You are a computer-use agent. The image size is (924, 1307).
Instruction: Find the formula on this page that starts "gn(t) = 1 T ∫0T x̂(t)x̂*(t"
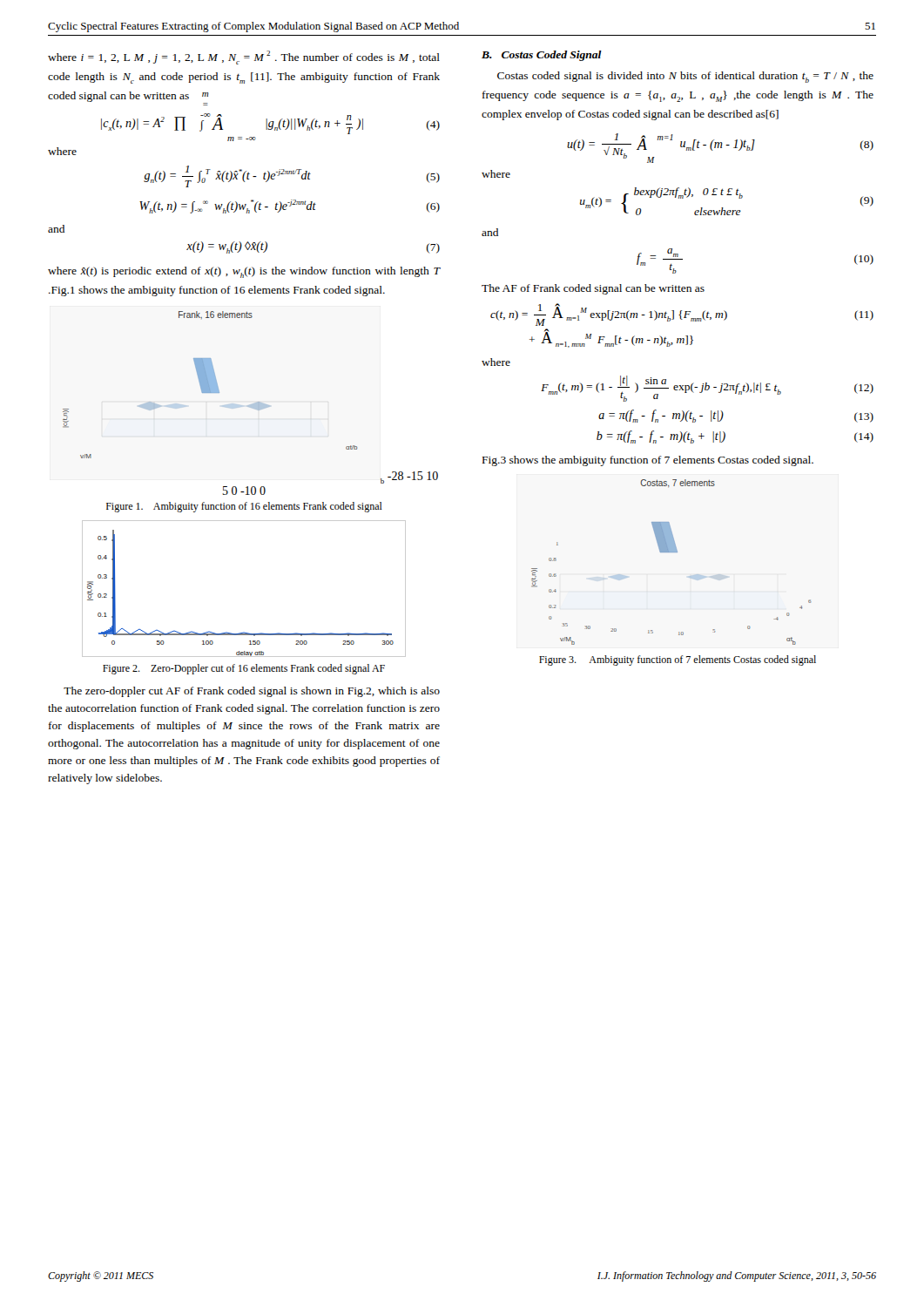coord(244,177)
